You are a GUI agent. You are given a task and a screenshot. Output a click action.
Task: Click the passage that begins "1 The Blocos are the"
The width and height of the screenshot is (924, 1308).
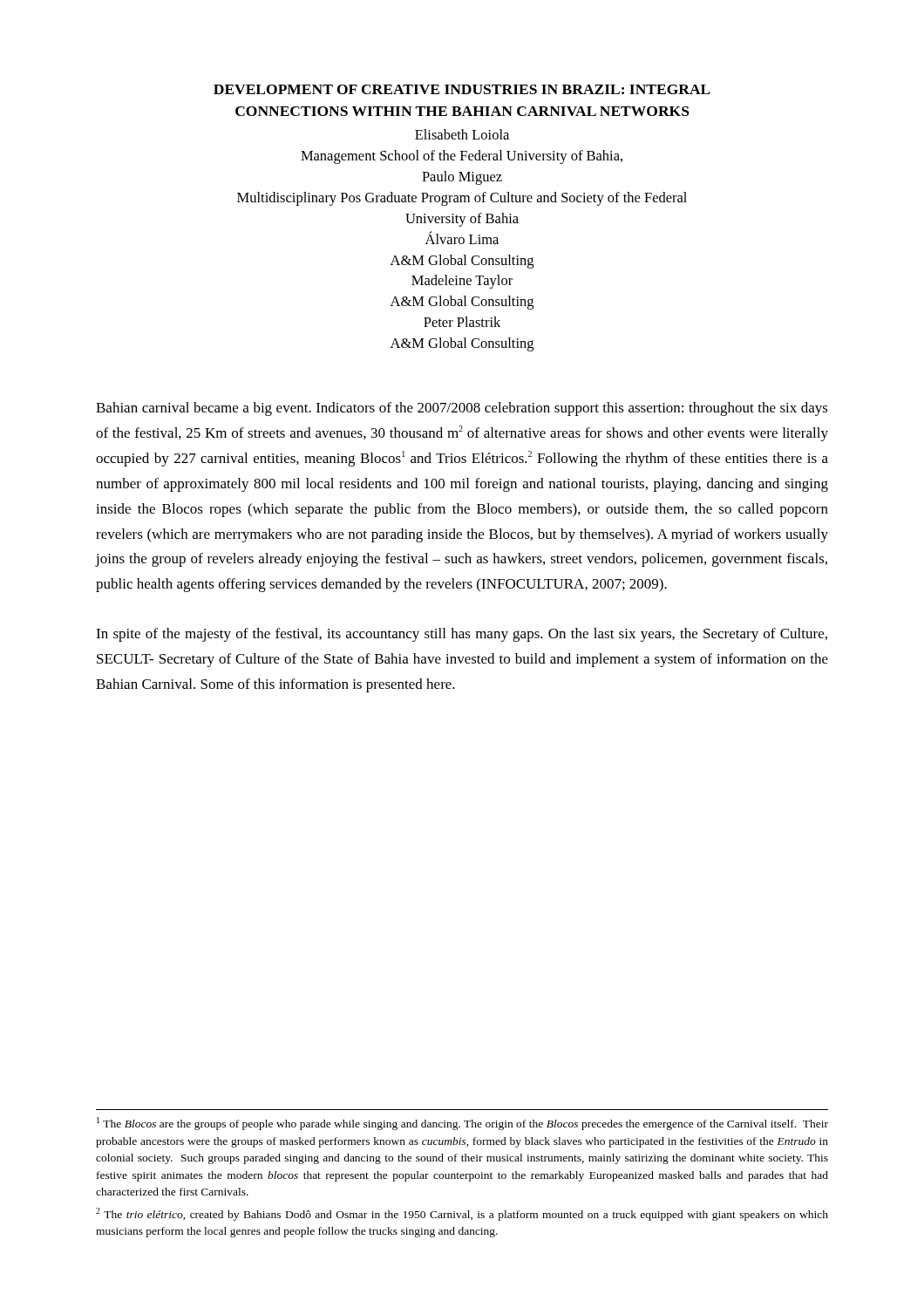pos(462,1157)
